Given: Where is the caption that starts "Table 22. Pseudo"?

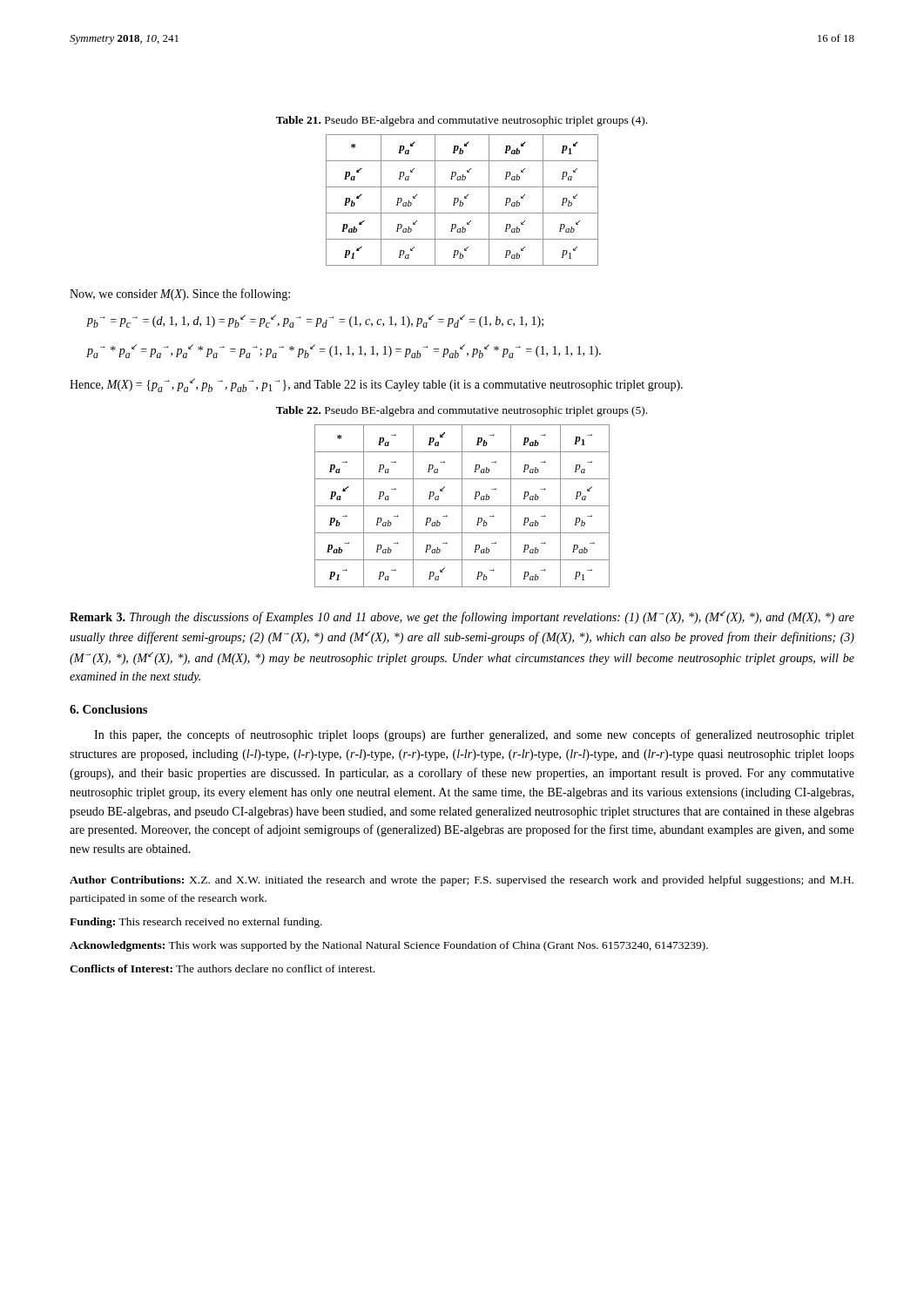Looking at the screenshot, I should pos(462,410).
